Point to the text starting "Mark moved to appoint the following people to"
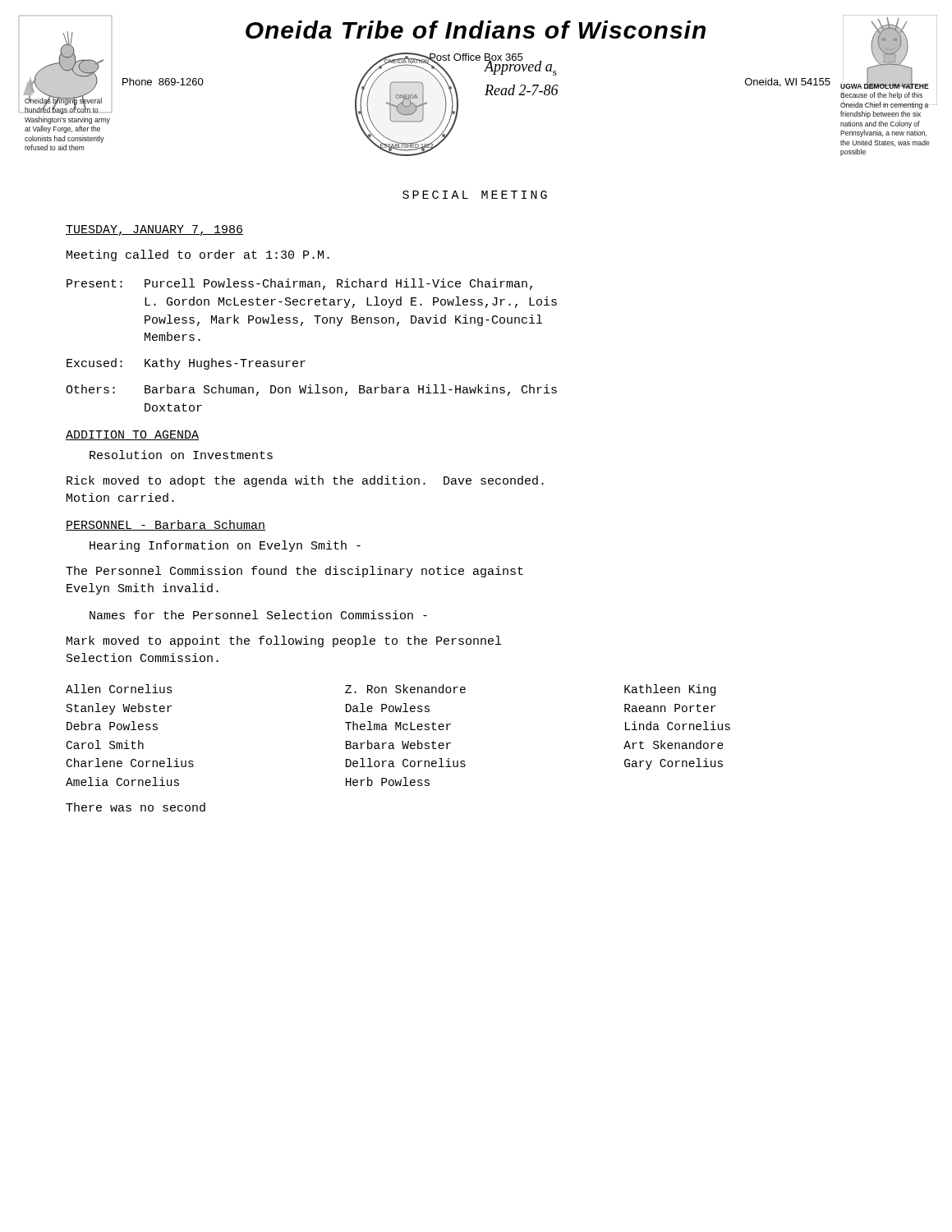 [284, 651]
